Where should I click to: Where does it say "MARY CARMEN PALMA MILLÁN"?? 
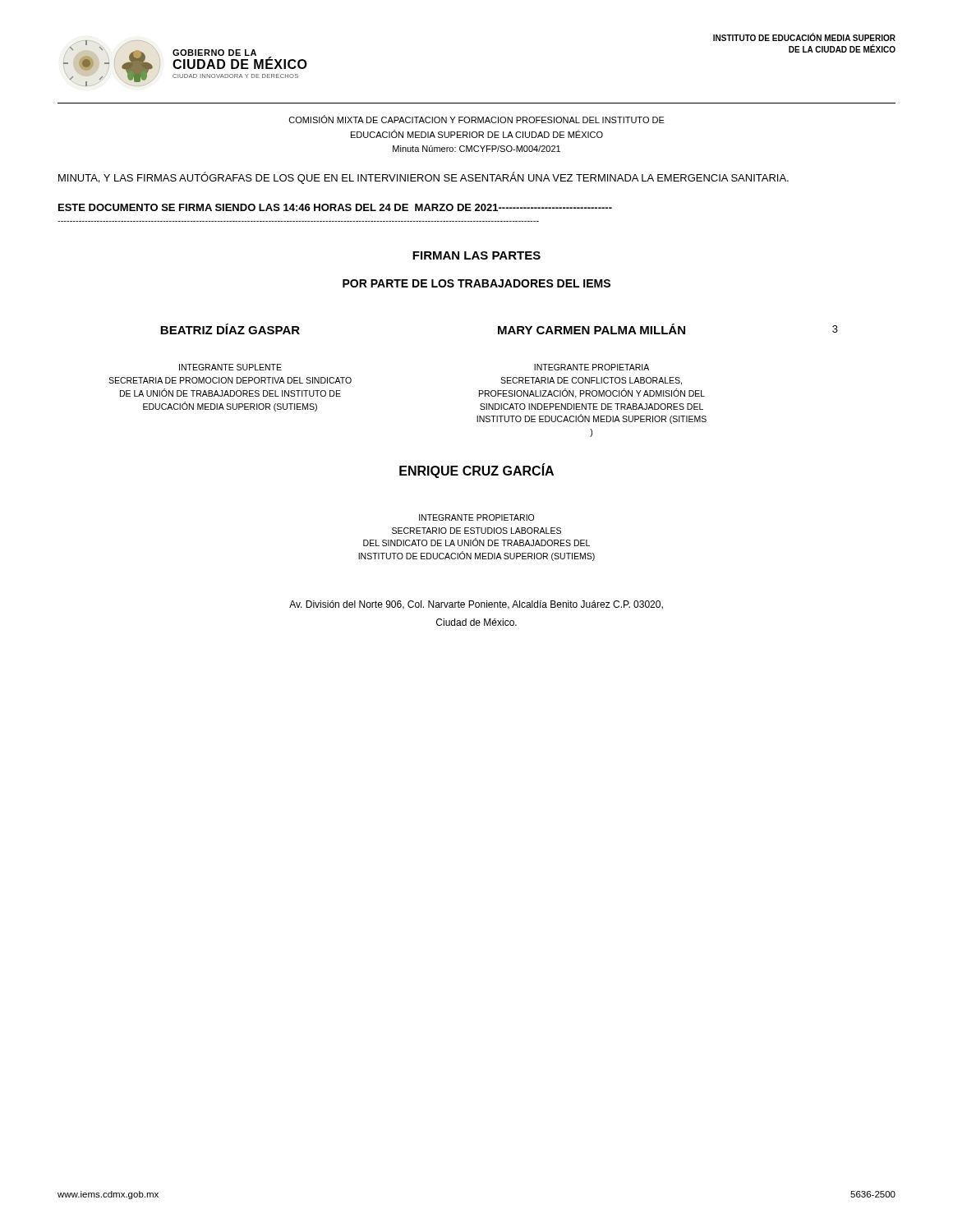coord(592,330)
